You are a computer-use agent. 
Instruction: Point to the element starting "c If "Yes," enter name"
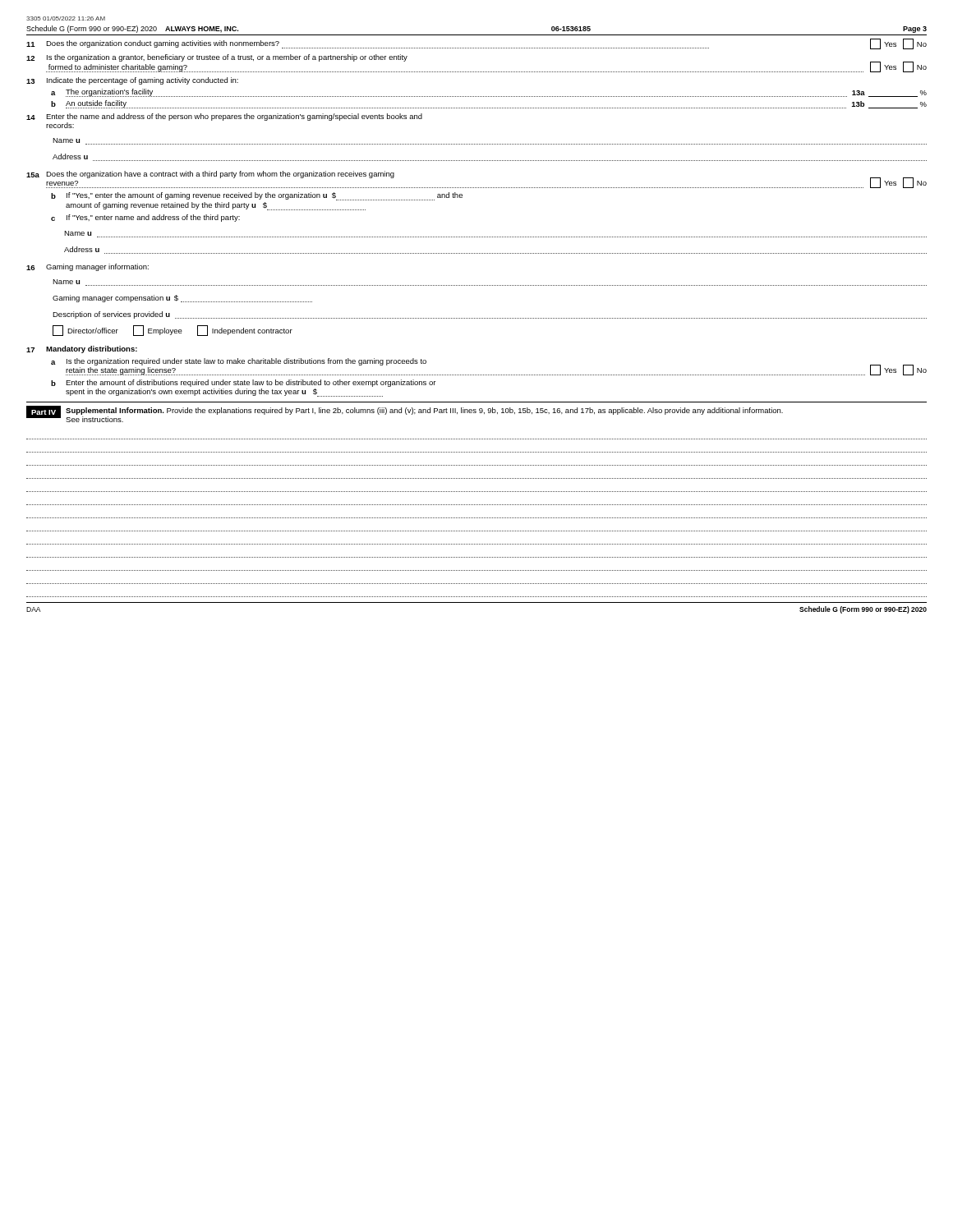coord(145,218)
